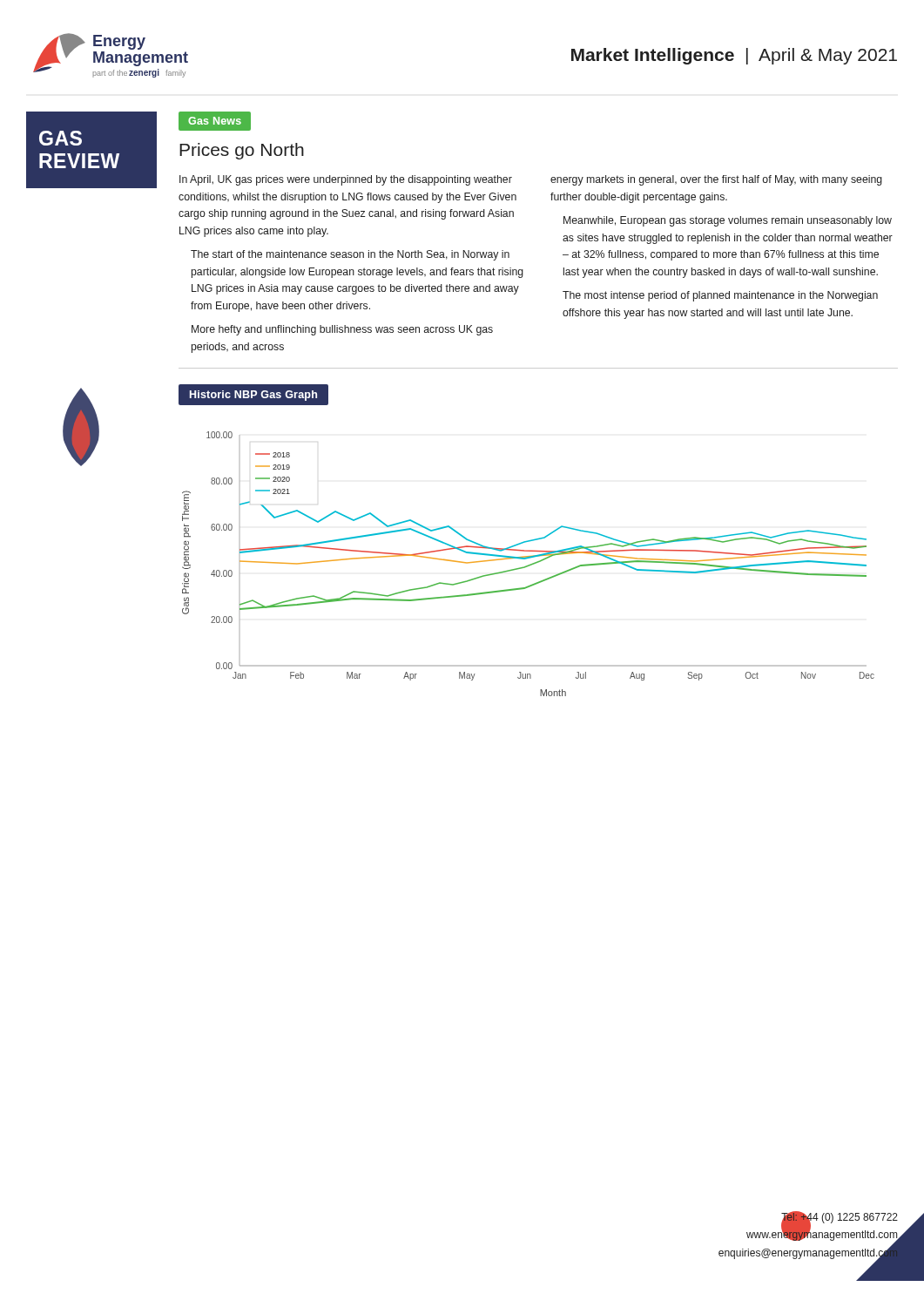This screenshot has height=1307, width=924.
Task: Select the region starting "In April, UK"
Action: pyautogui.click(x=352, y=264)
